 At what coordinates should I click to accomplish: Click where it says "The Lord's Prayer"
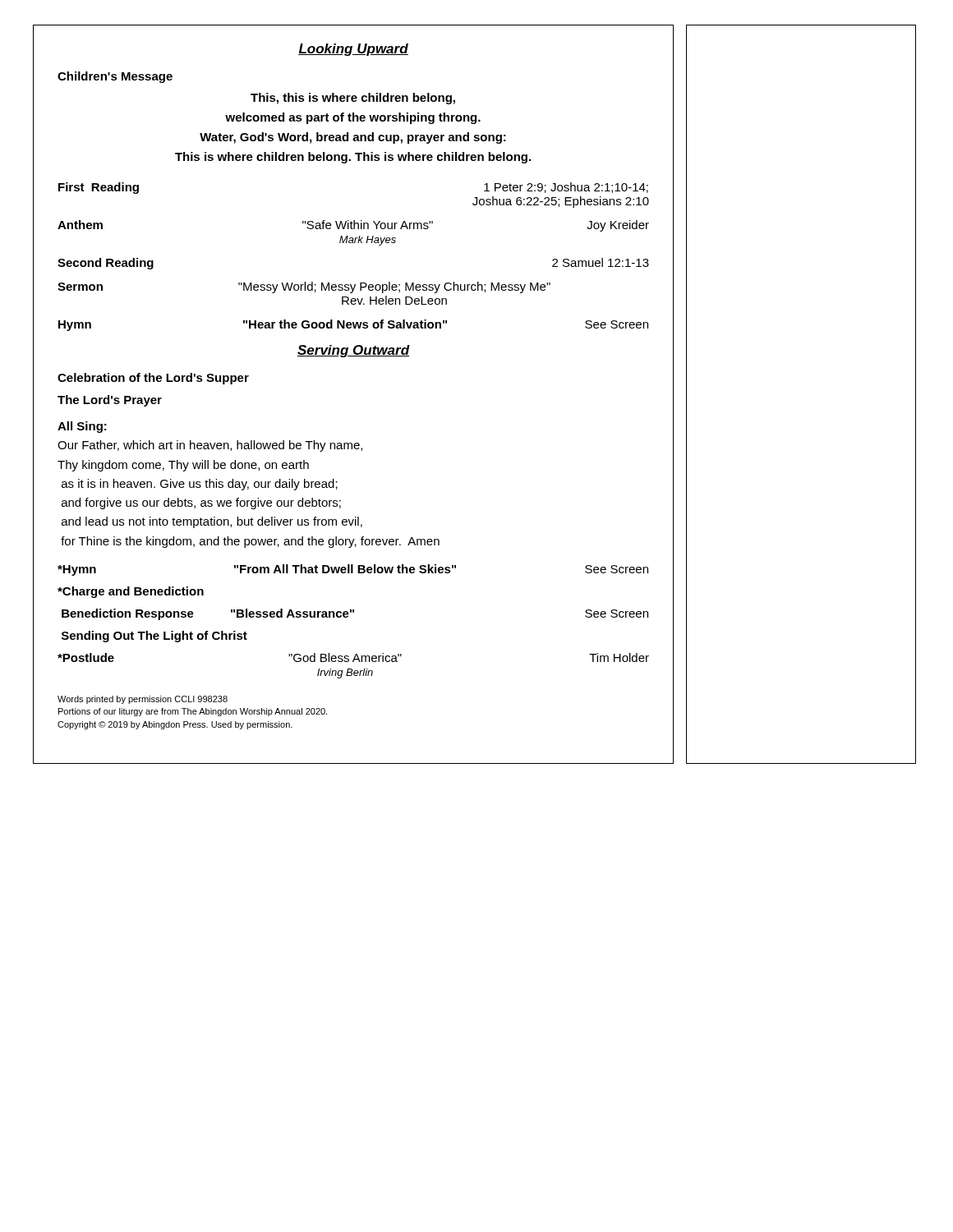tap(110, 400)
